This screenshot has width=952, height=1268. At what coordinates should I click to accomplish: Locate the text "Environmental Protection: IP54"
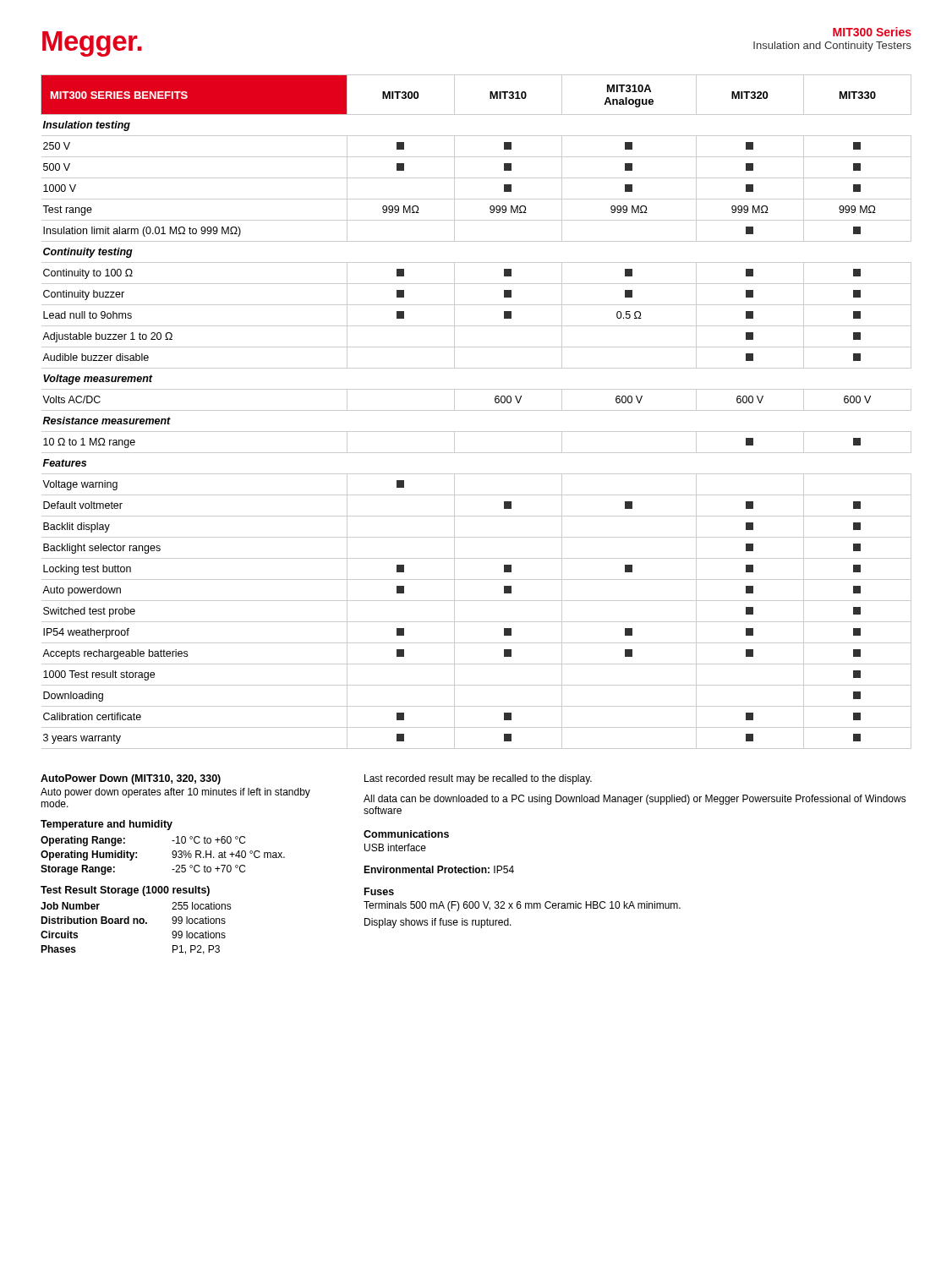point(439,870)
